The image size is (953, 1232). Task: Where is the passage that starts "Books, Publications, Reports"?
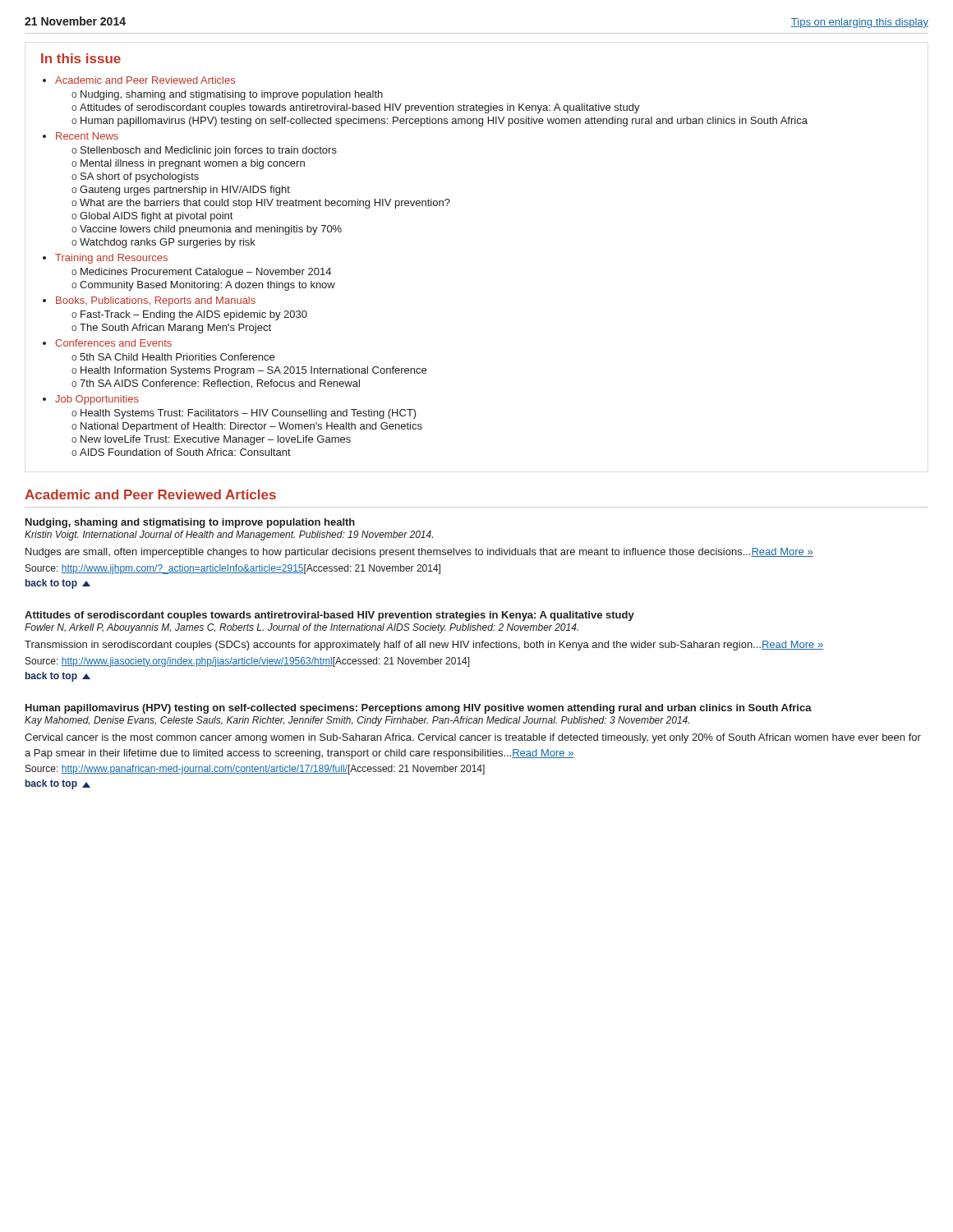156,301
